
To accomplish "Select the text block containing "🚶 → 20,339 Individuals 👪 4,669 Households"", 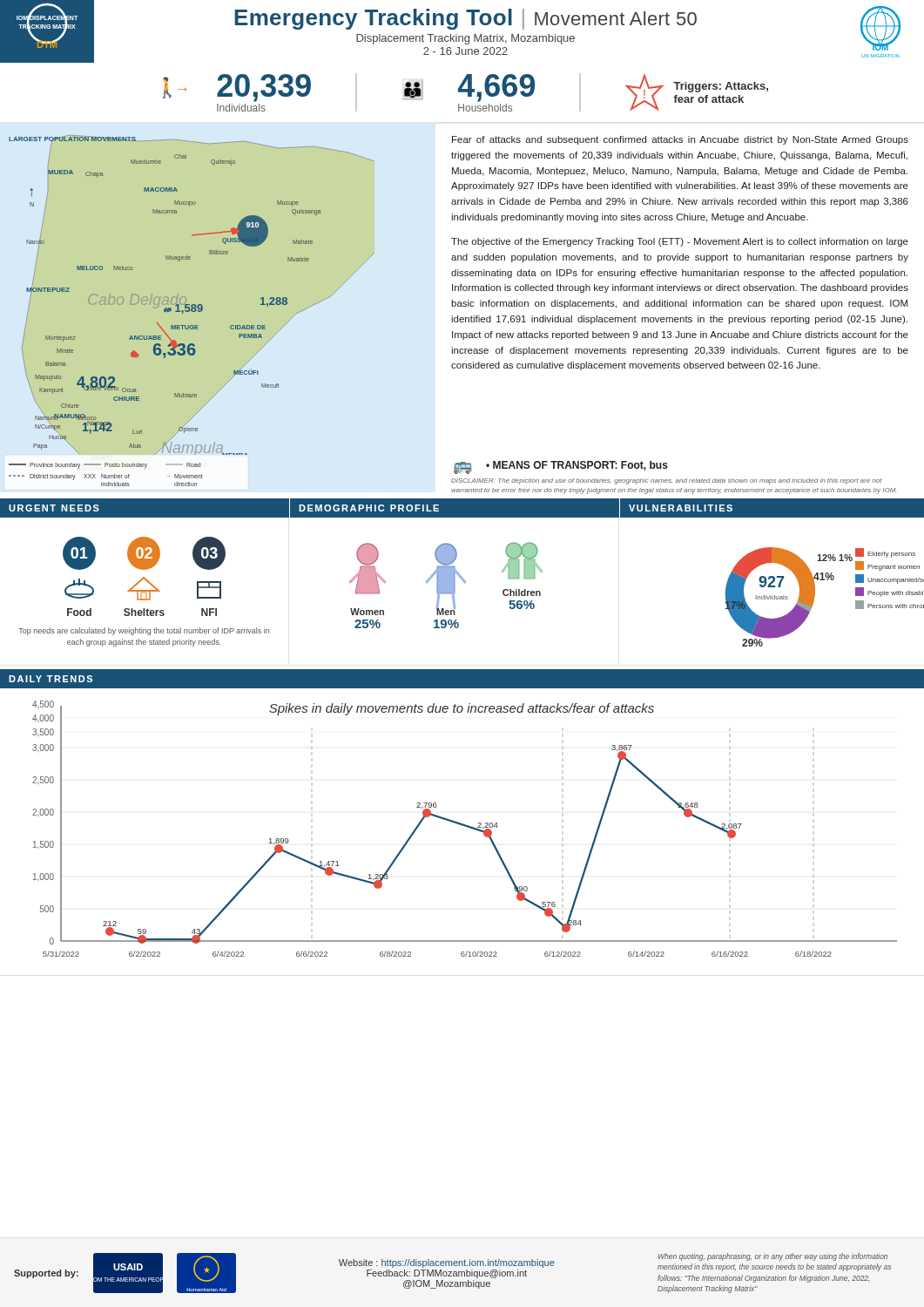I will click(462, 91).
